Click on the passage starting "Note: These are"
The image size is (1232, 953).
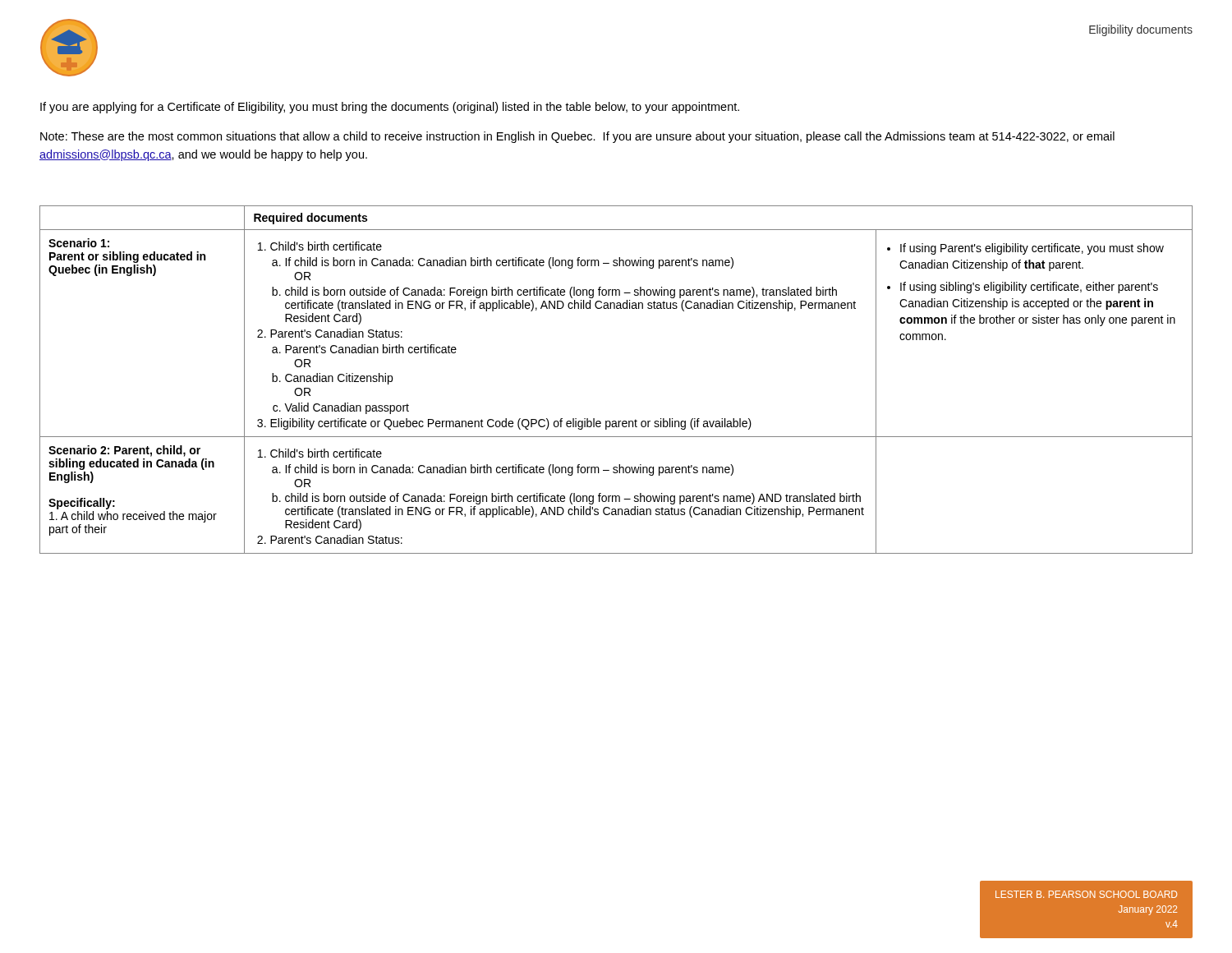pos(616,146)
